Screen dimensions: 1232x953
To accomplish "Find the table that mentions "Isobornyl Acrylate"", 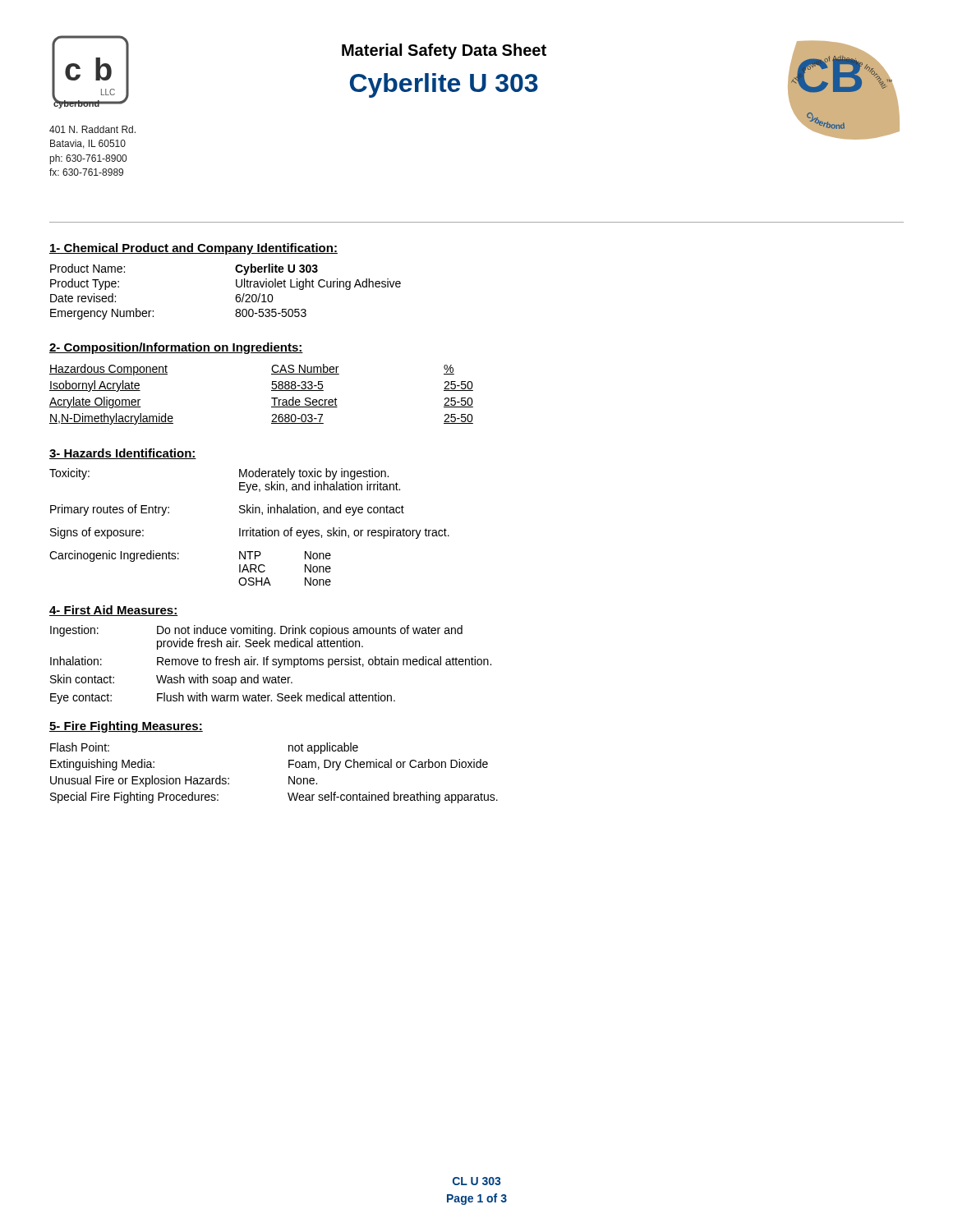I will coord(476,393).
